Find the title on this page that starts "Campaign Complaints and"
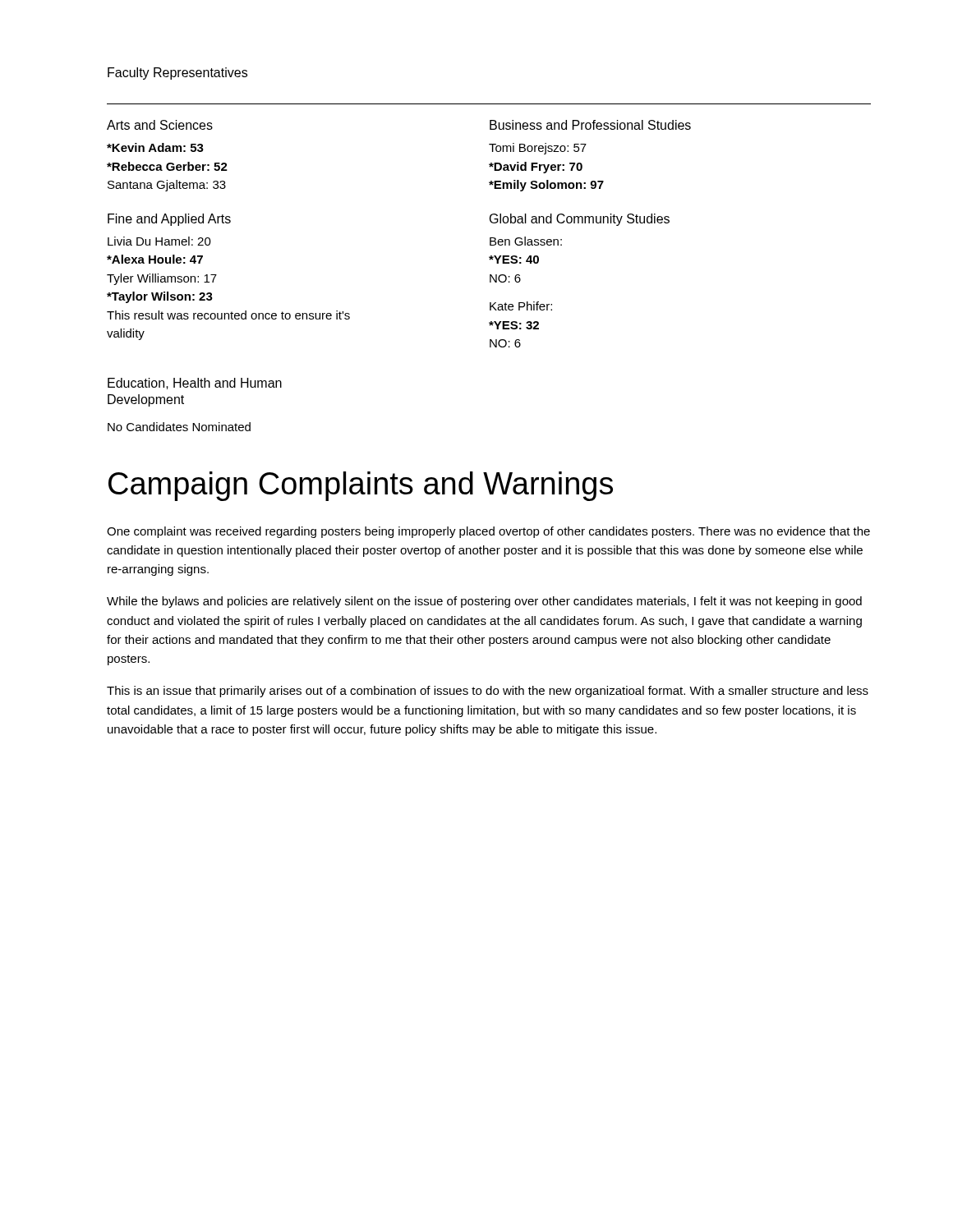 [x=489, y=484]
